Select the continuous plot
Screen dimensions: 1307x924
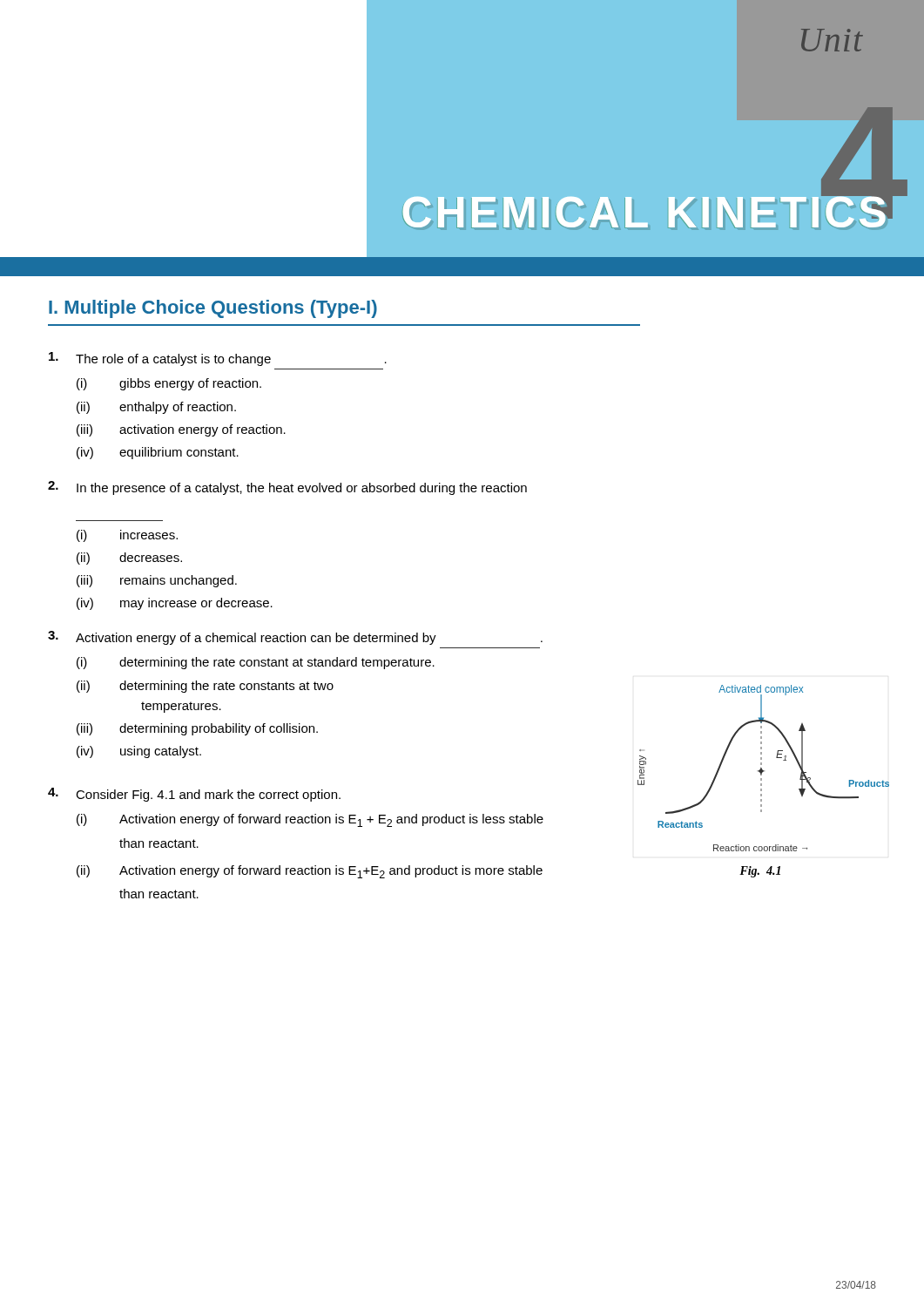761,769
